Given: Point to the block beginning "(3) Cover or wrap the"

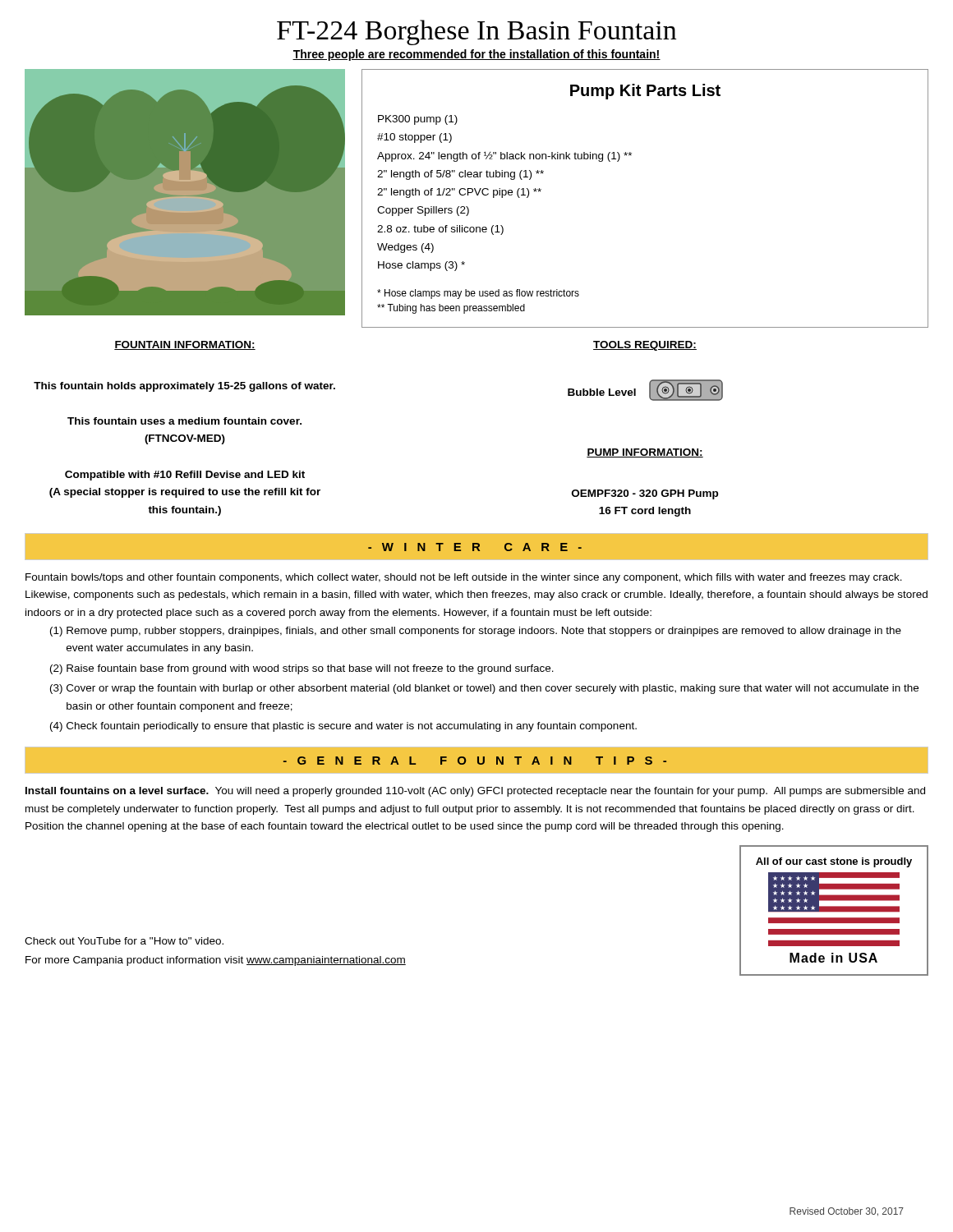Looking at the screenshot, I should click(489, 697).
